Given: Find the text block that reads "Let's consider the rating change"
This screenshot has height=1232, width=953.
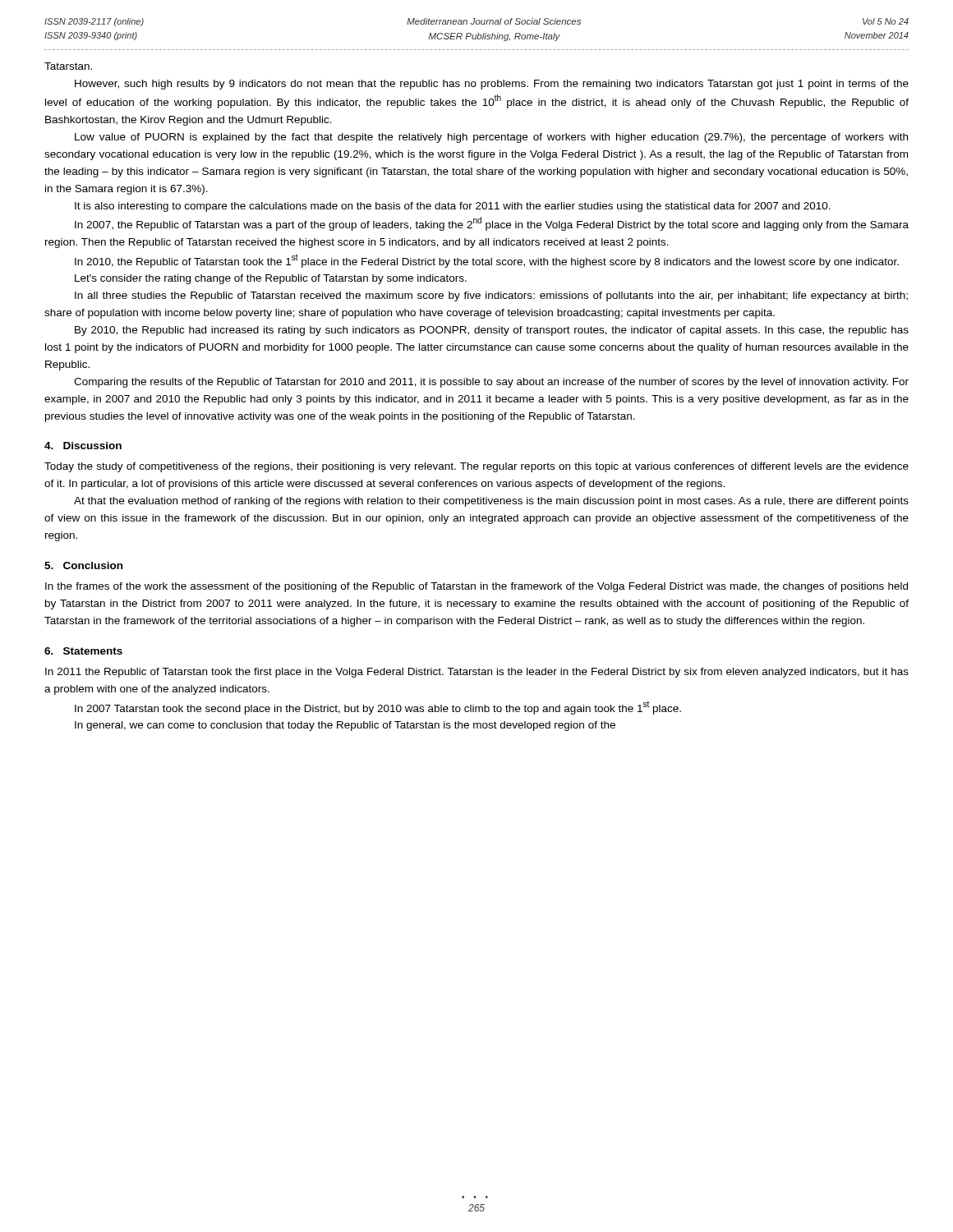Looking at the screenshot, I should click(x=476, y=279).
